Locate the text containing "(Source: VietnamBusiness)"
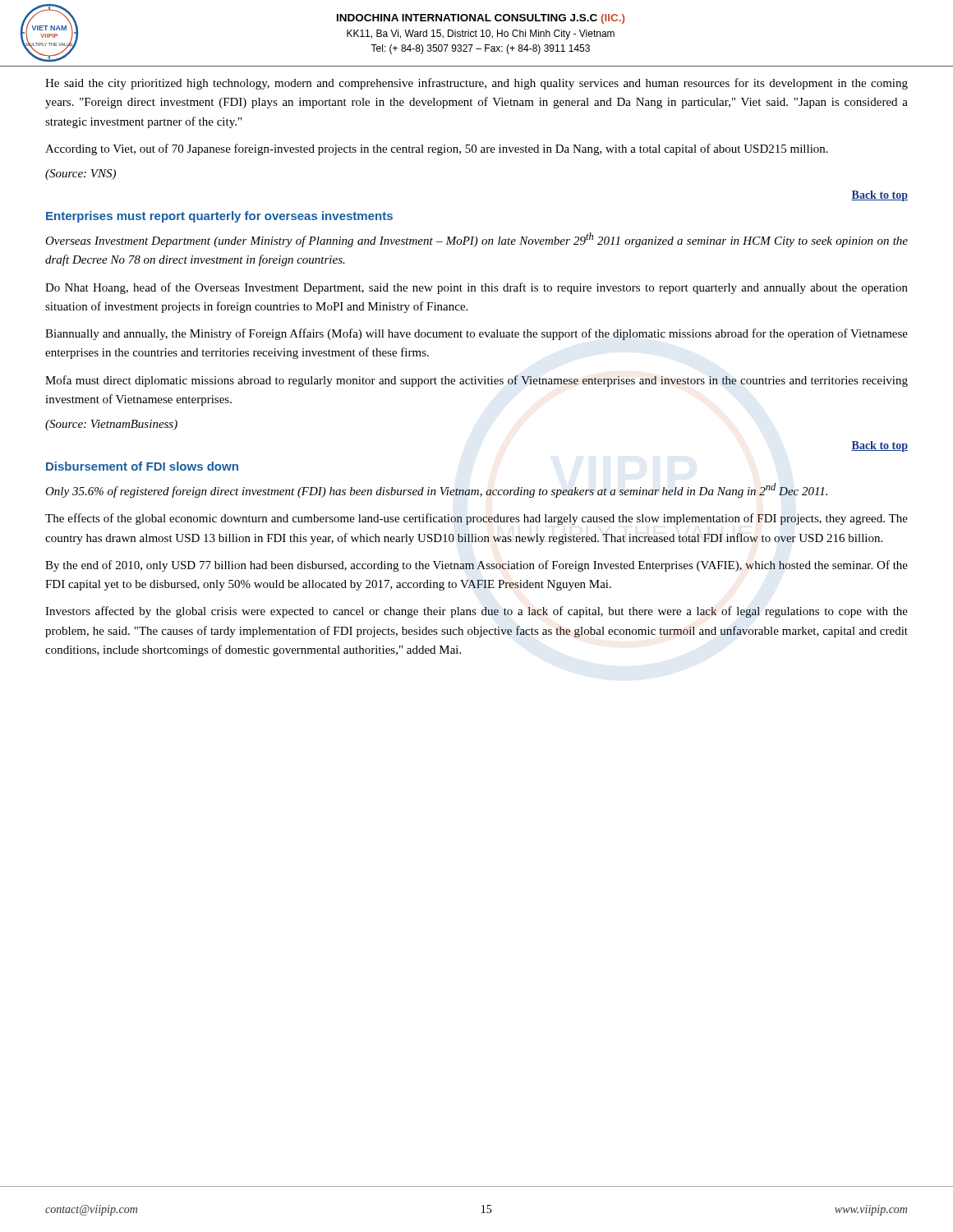953x1232 pixels. point(111,424)
